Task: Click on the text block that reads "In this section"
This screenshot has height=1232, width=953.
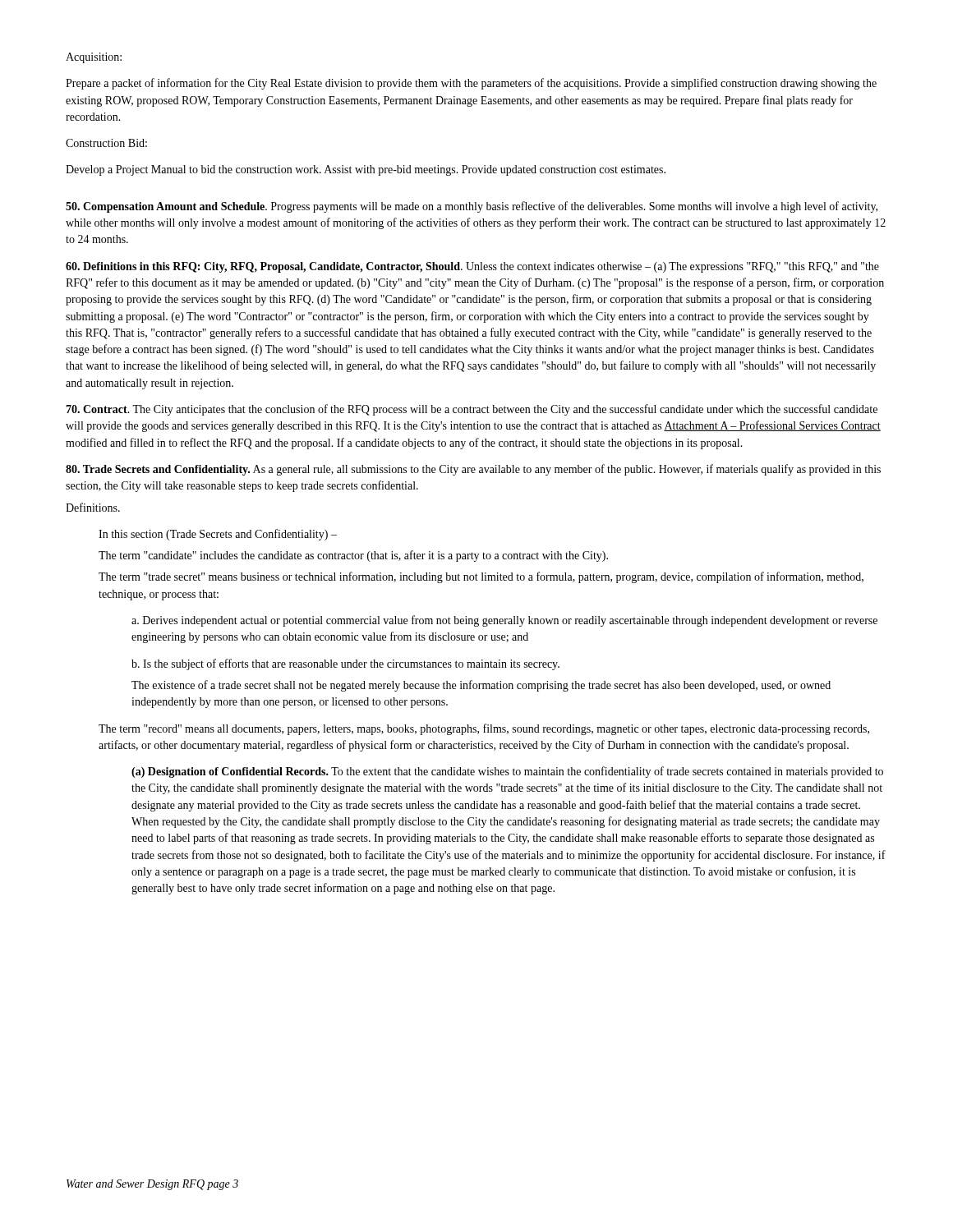Action: [493, 565]
